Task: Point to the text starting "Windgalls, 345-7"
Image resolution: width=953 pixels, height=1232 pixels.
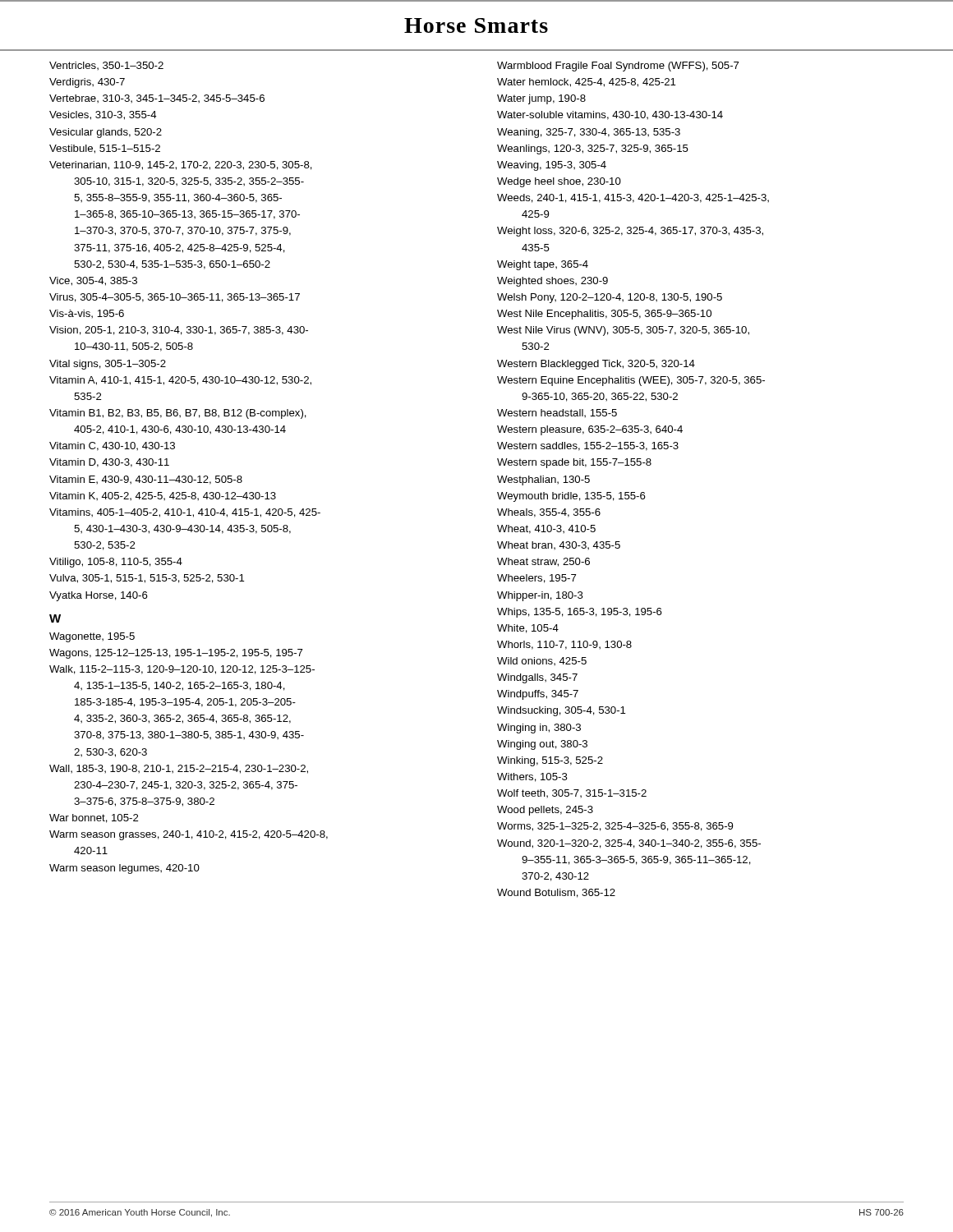Action: coord(537,677)
